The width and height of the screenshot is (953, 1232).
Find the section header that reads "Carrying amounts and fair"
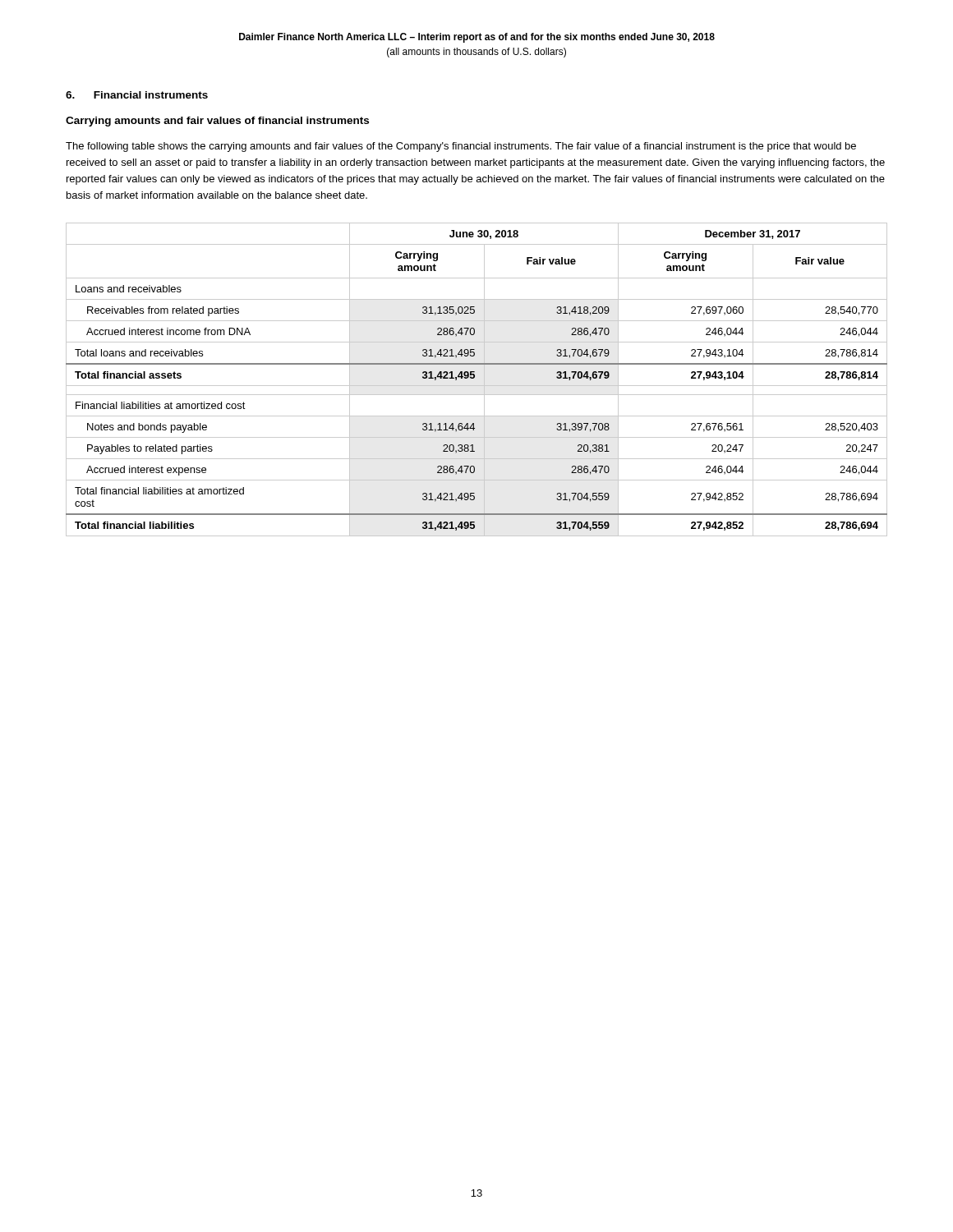[x=218, y=120]
